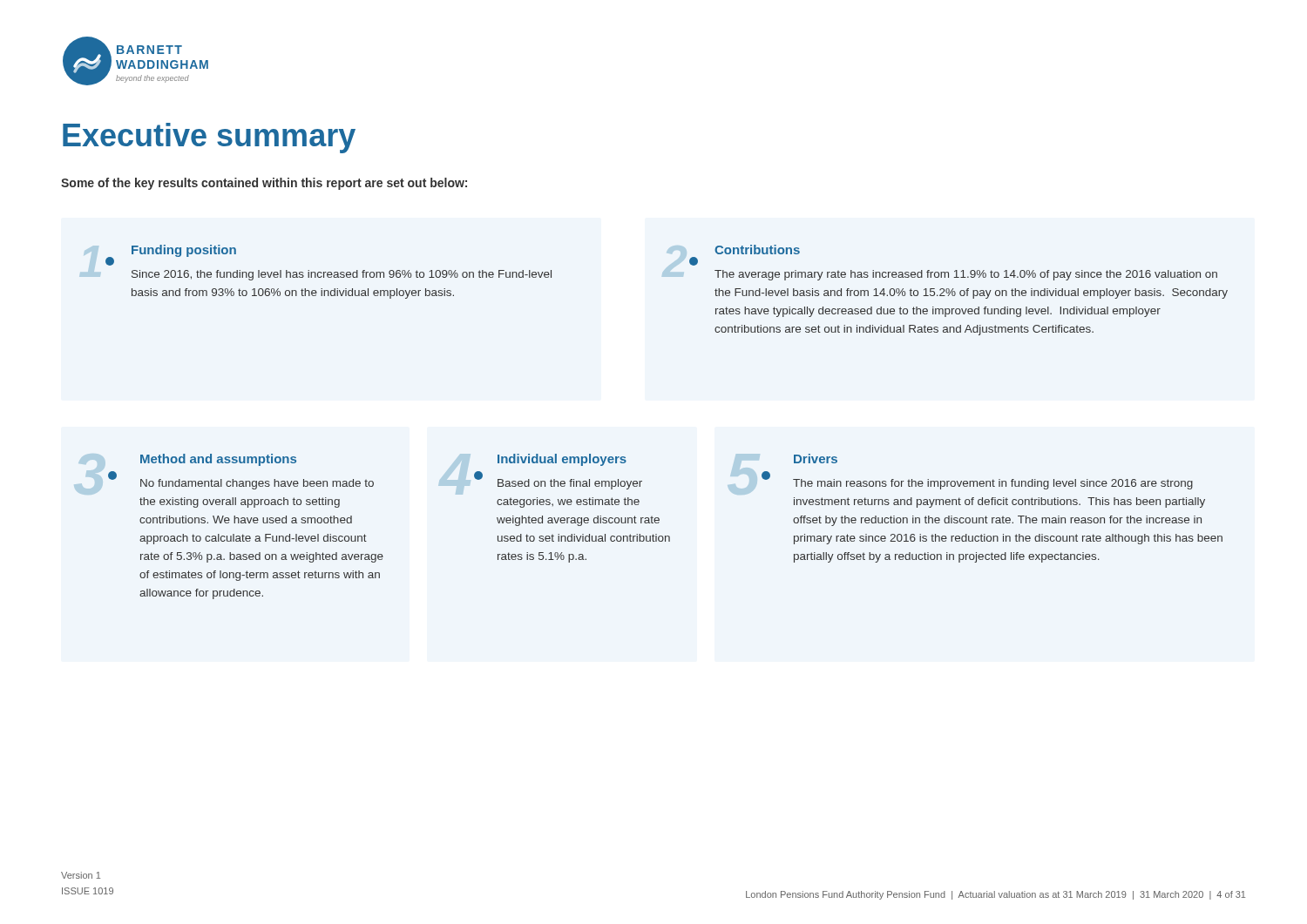This screenshot has height=924, width=1307.
Task: Click the passage that begins "The main reasons for"
Action: point(1008,519)
